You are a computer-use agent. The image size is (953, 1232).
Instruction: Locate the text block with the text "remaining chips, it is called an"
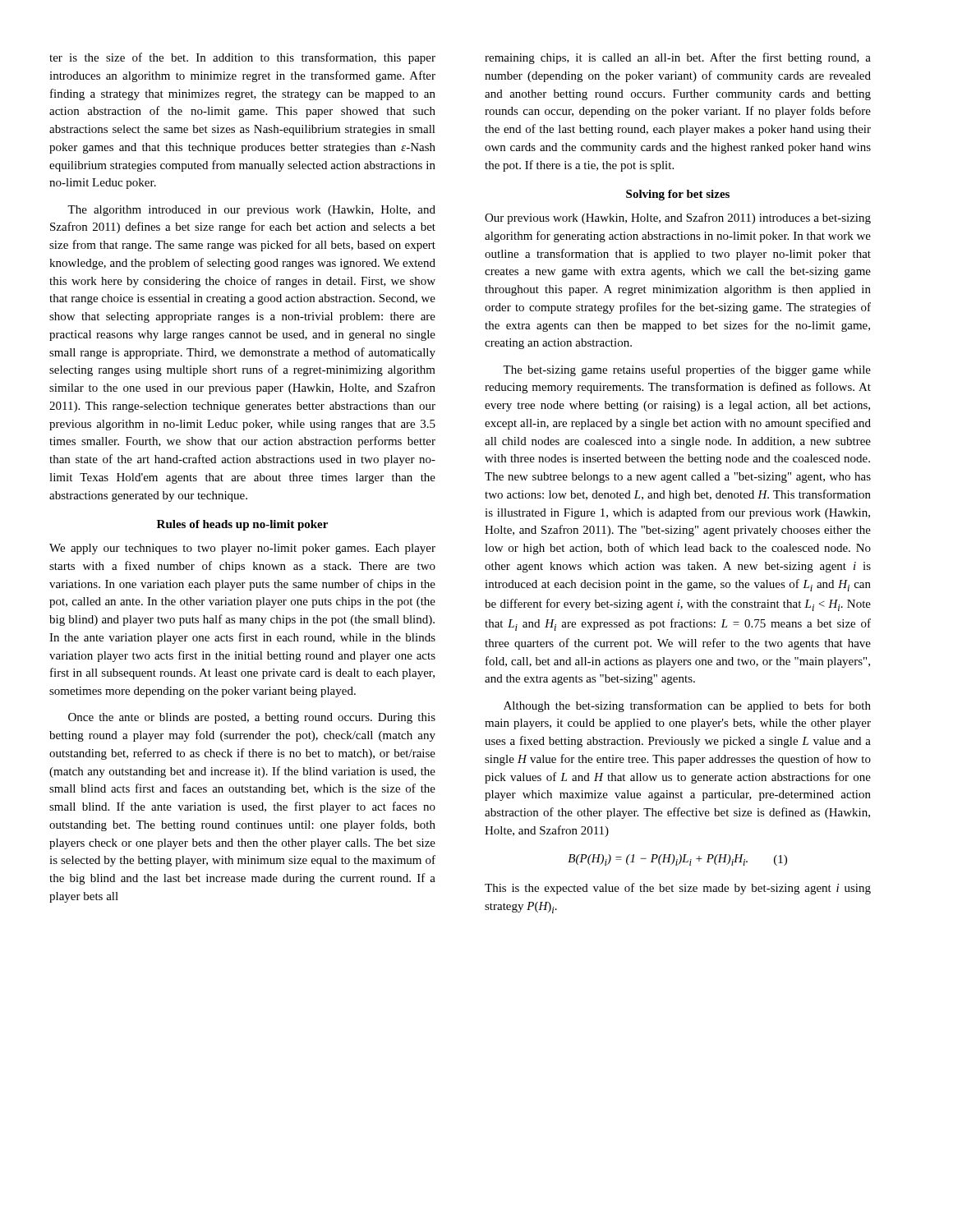(x=678, y=112)
